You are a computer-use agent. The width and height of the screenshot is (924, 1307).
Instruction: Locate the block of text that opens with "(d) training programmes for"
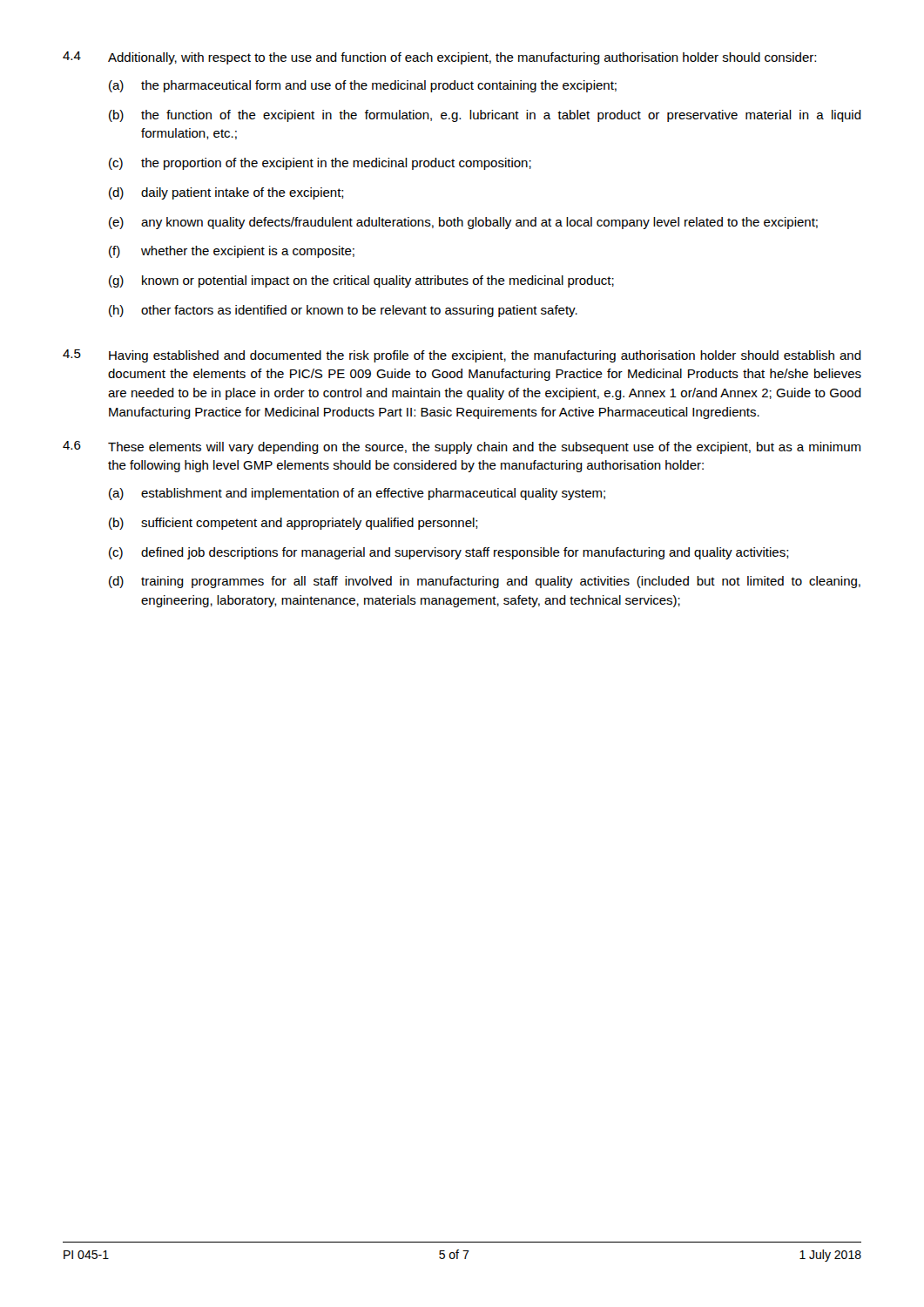[485, 591]
